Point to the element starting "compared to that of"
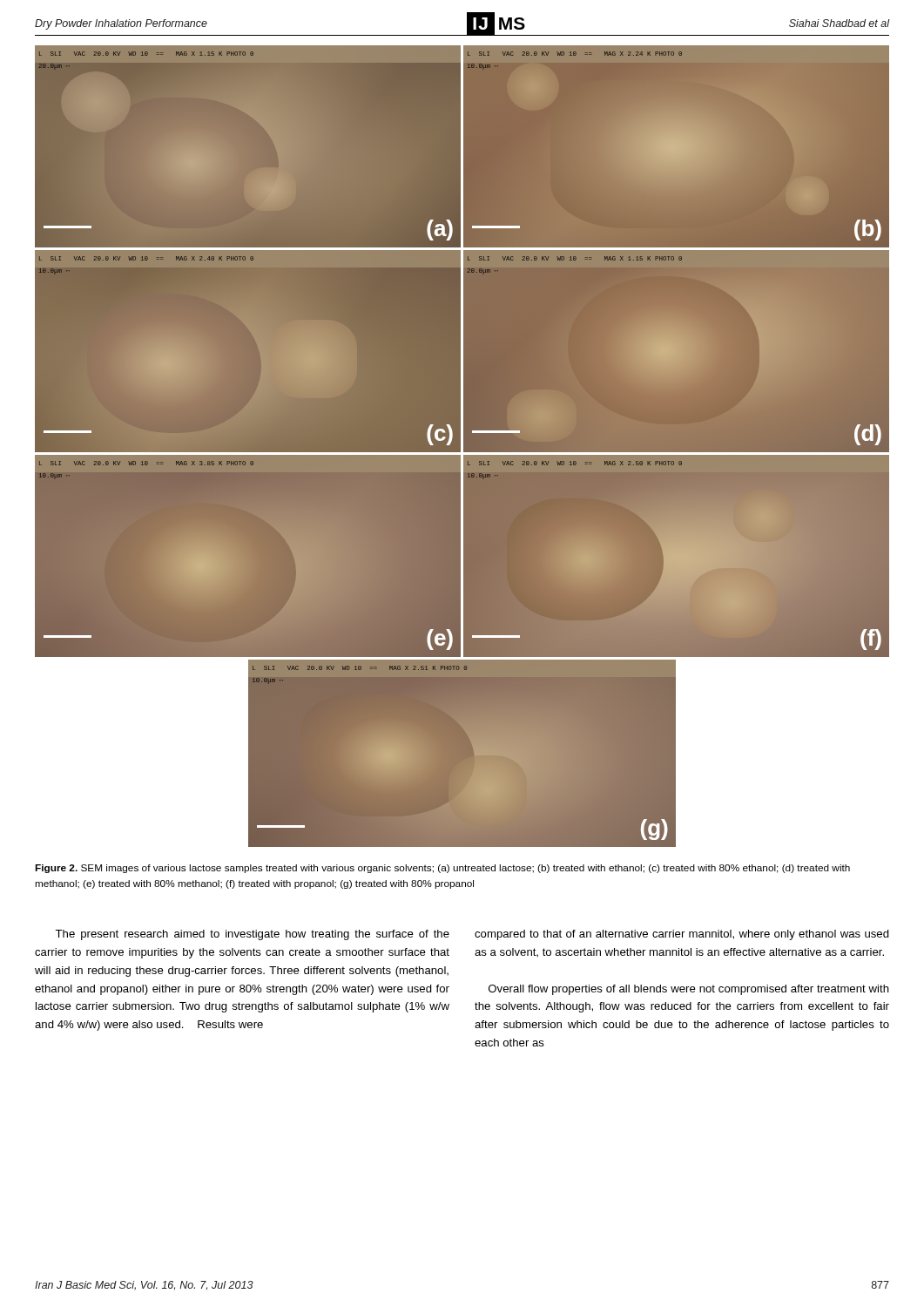 click(x=682, y=988)
